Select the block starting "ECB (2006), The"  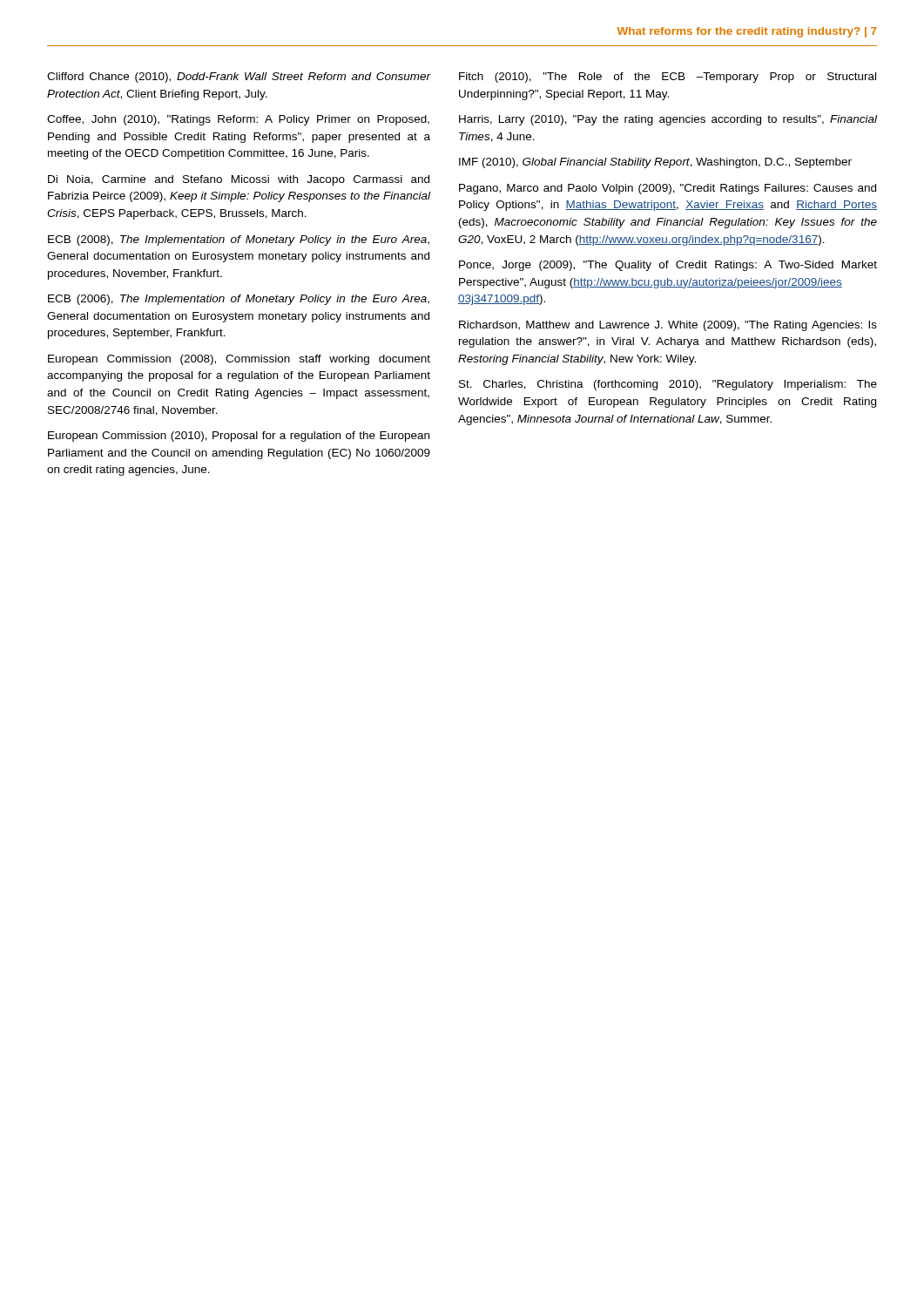(x=239, y=316)
